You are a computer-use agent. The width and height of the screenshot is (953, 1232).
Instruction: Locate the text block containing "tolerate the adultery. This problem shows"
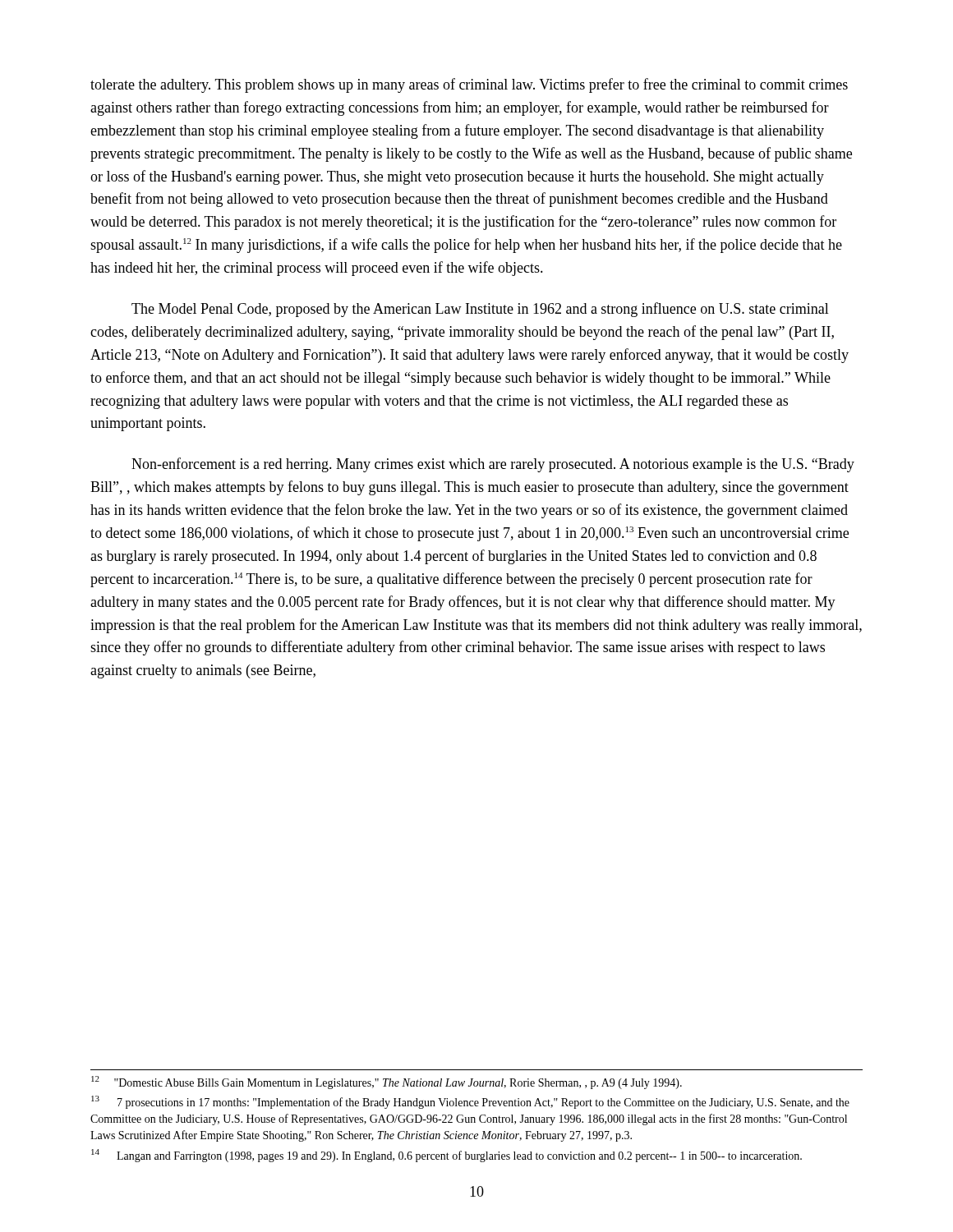click(x=476, y=177)
